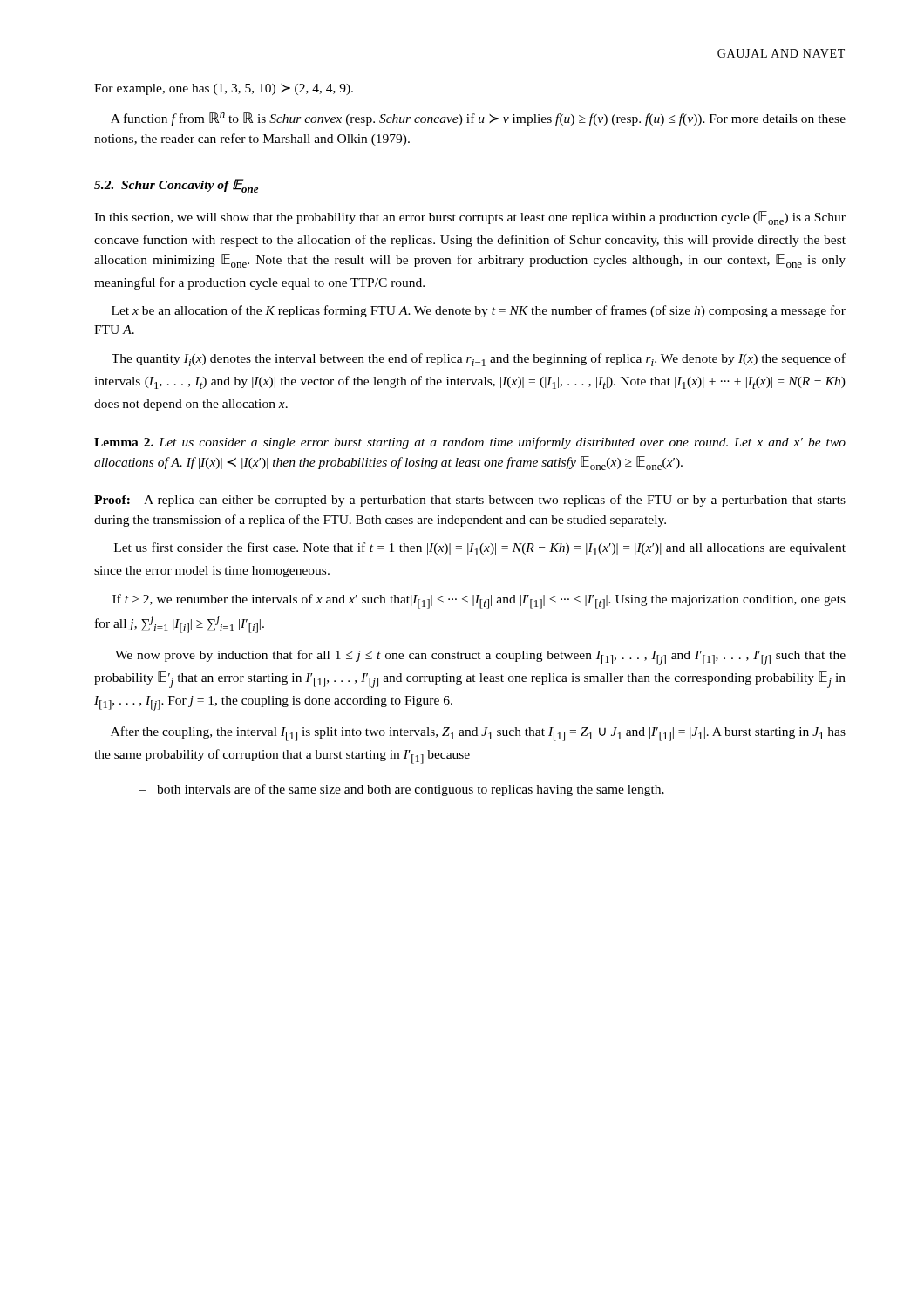Viewport: 924px width, 1308px height.
Task: Locate the element starting "A function f from ℝn to"
Action: [470, 127]
